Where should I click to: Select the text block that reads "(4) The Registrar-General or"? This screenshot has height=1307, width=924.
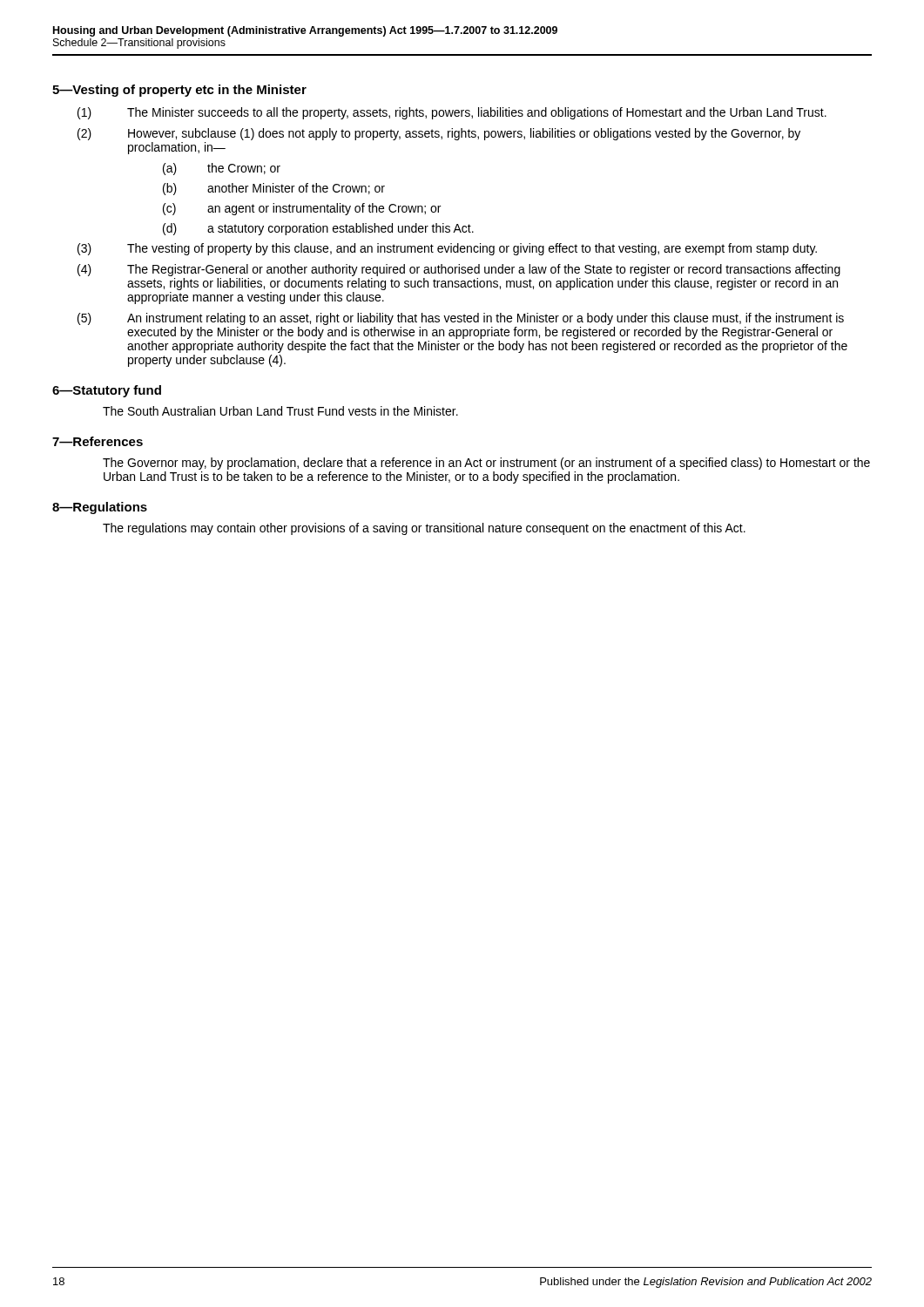tap(462, 283)
